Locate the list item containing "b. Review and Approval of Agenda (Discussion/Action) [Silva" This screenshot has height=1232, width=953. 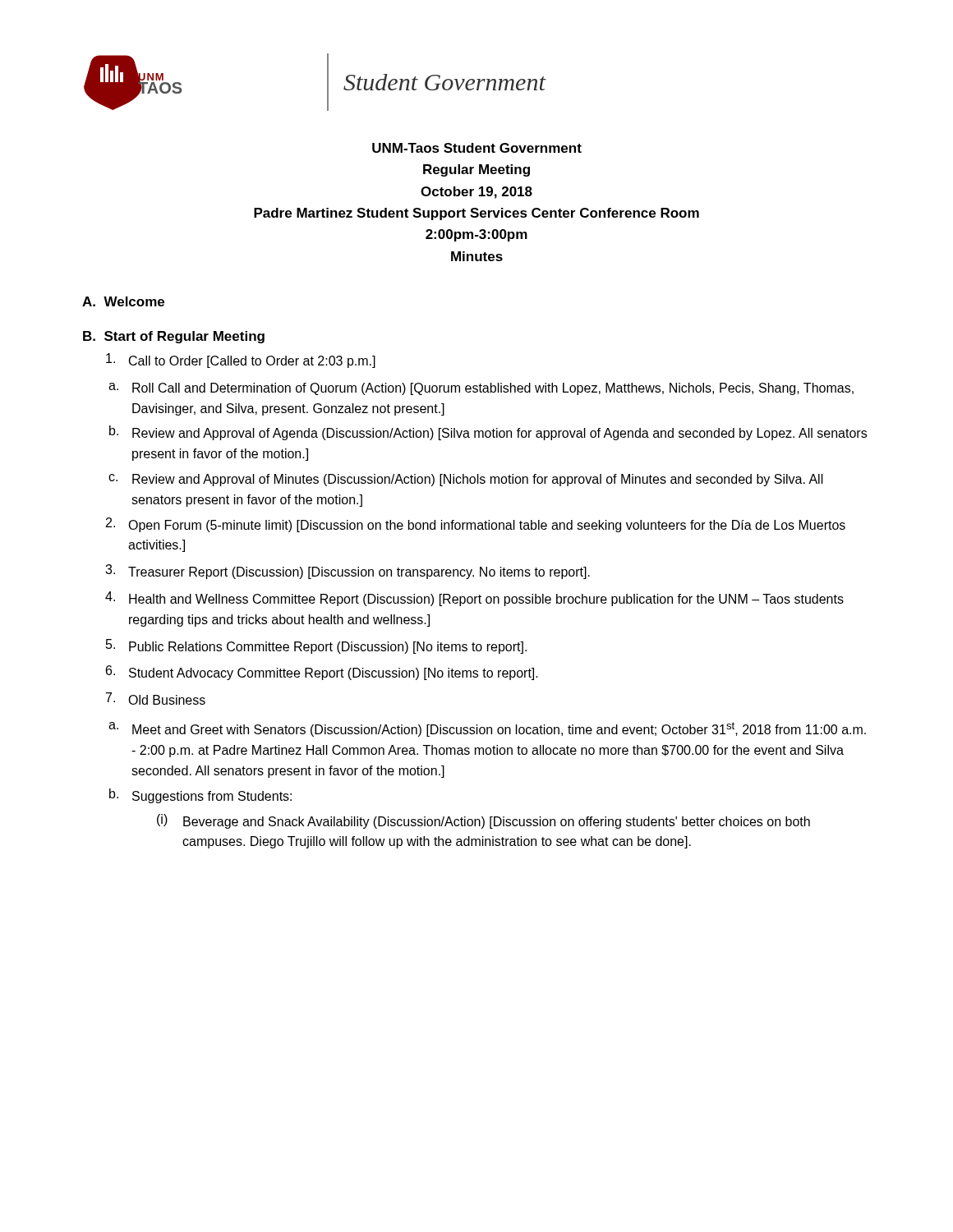[490, 445]
